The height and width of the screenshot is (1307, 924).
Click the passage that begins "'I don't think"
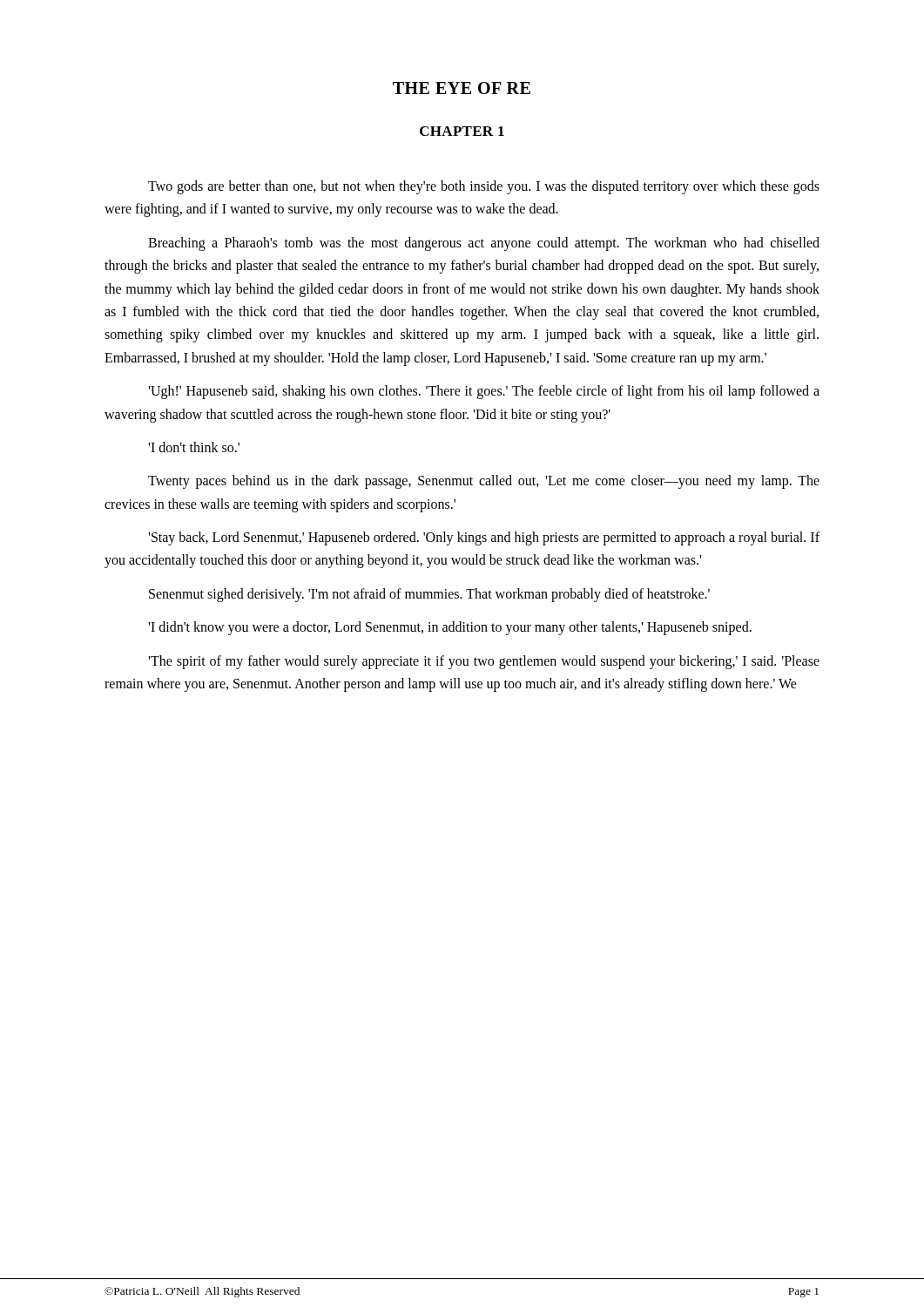click(x=194, y=447)
